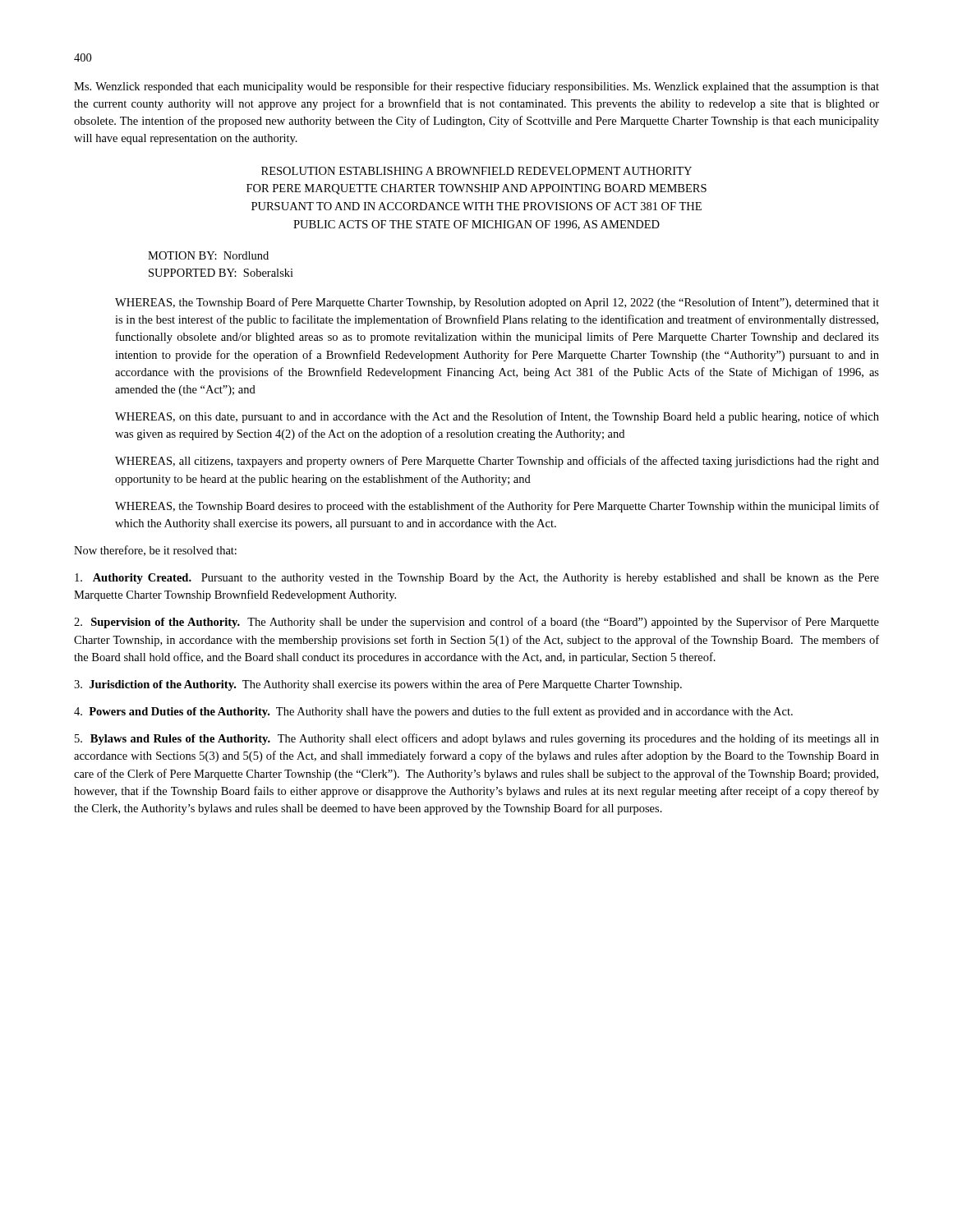Select the list item that says "Authority Created. Pursuant to"
953x1232 pixels.
[x=476, y=586]
